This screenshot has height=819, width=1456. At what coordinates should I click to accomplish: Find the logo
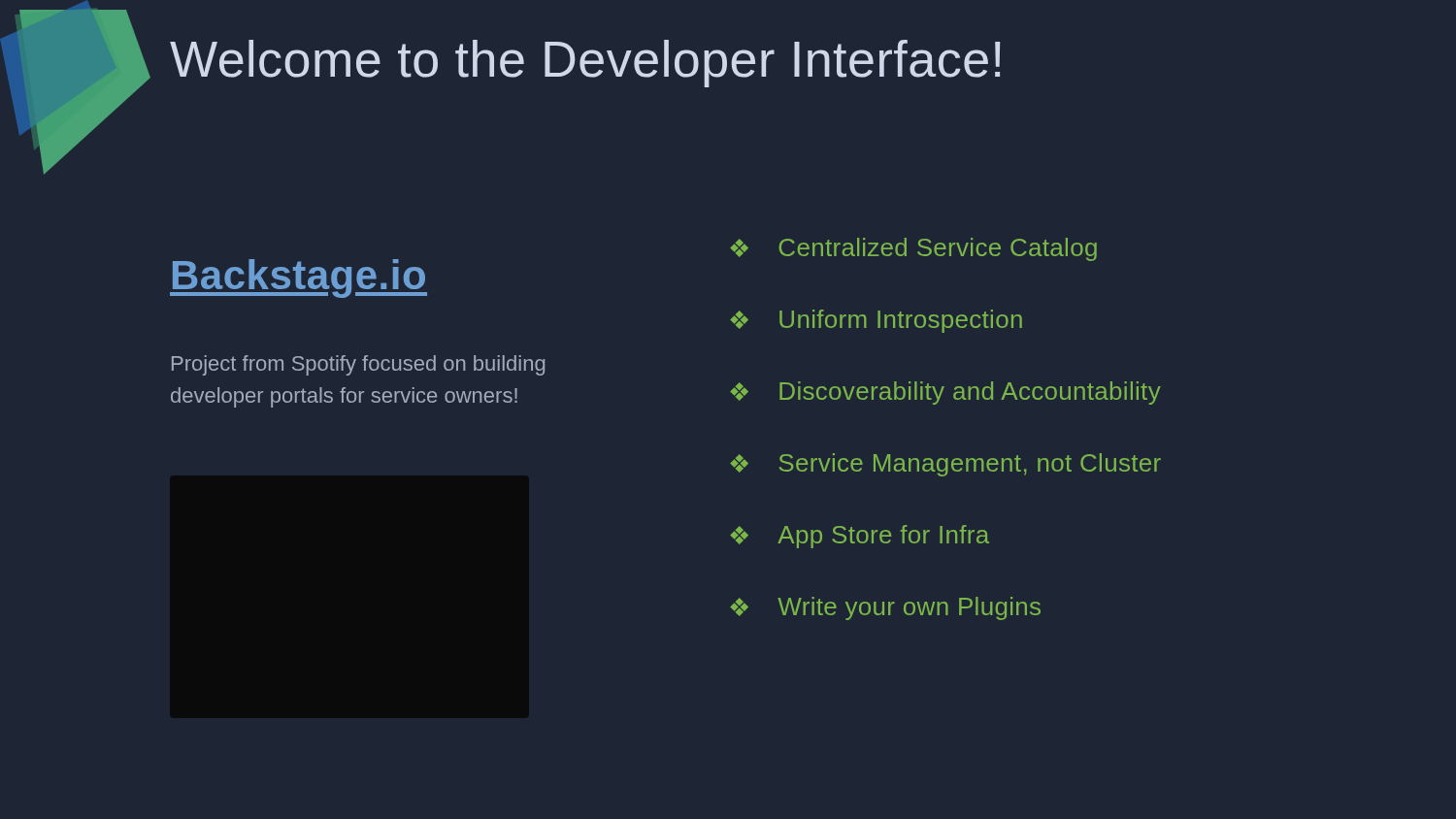[x=75, y=90]
